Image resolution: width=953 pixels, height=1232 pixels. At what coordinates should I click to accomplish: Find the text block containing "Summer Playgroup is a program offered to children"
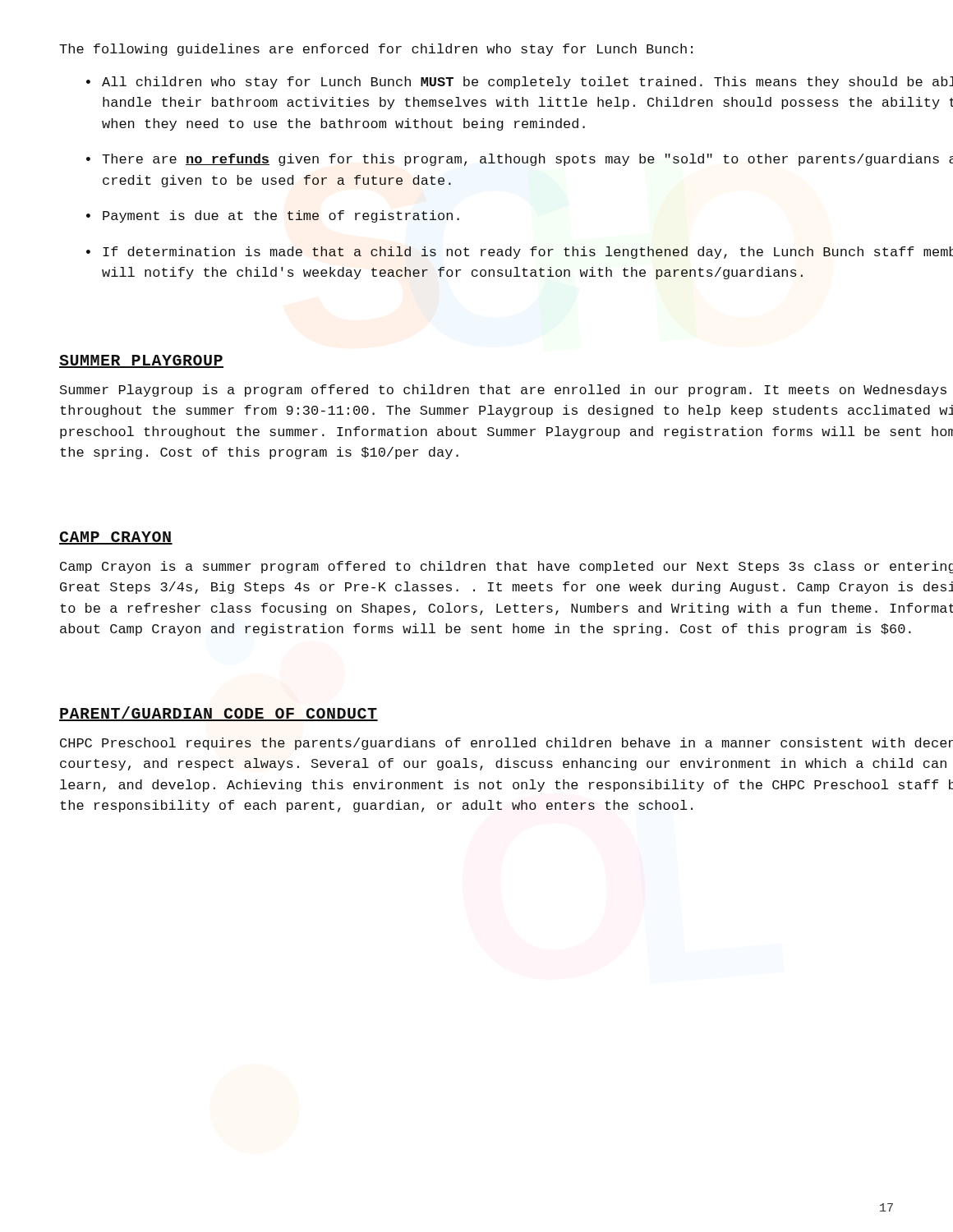click(x=506, y=422)
